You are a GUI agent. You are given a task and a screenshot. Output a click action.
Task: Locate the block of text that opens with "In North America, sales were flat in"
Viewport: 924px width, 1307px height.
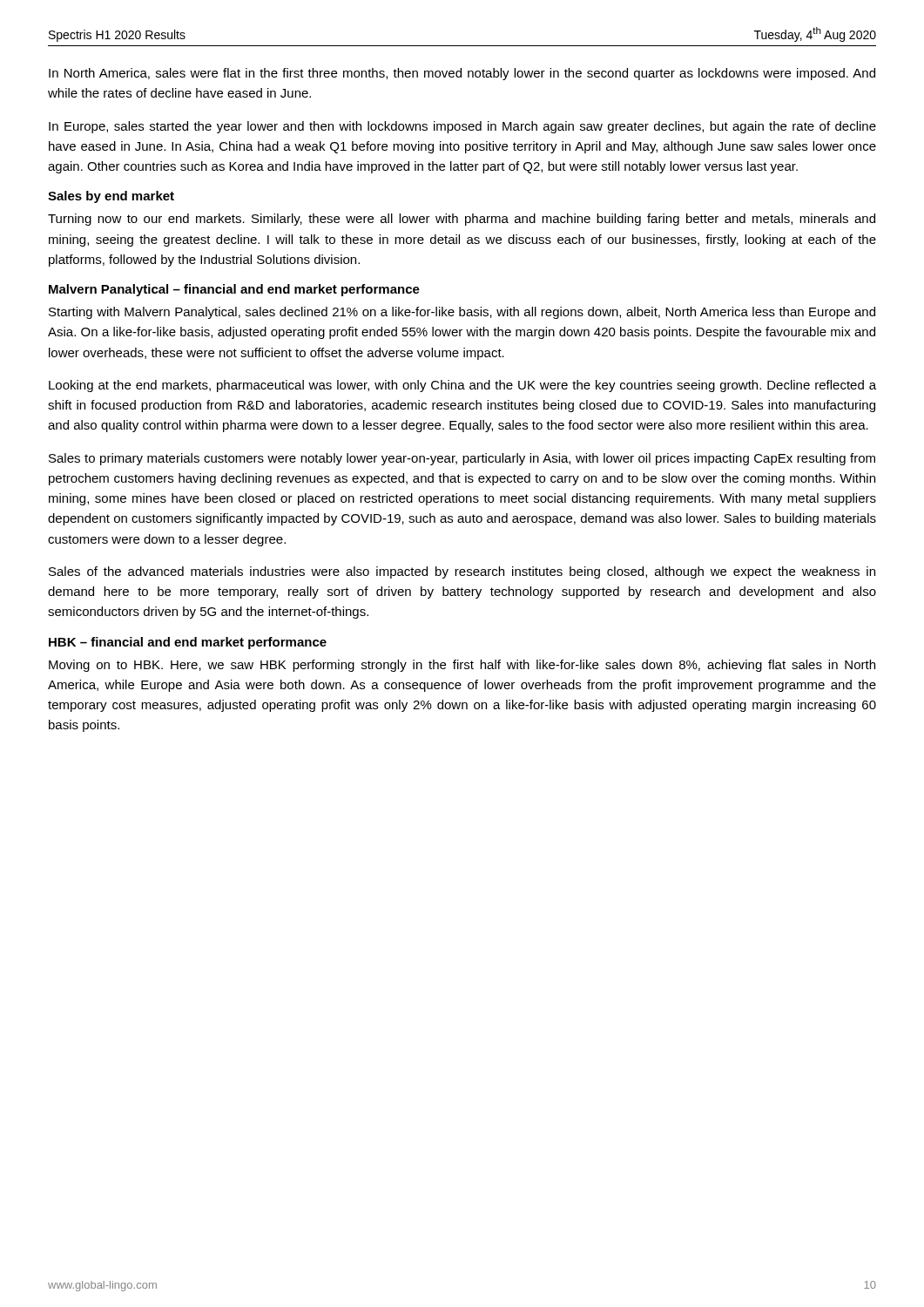[x=462, y=83]
